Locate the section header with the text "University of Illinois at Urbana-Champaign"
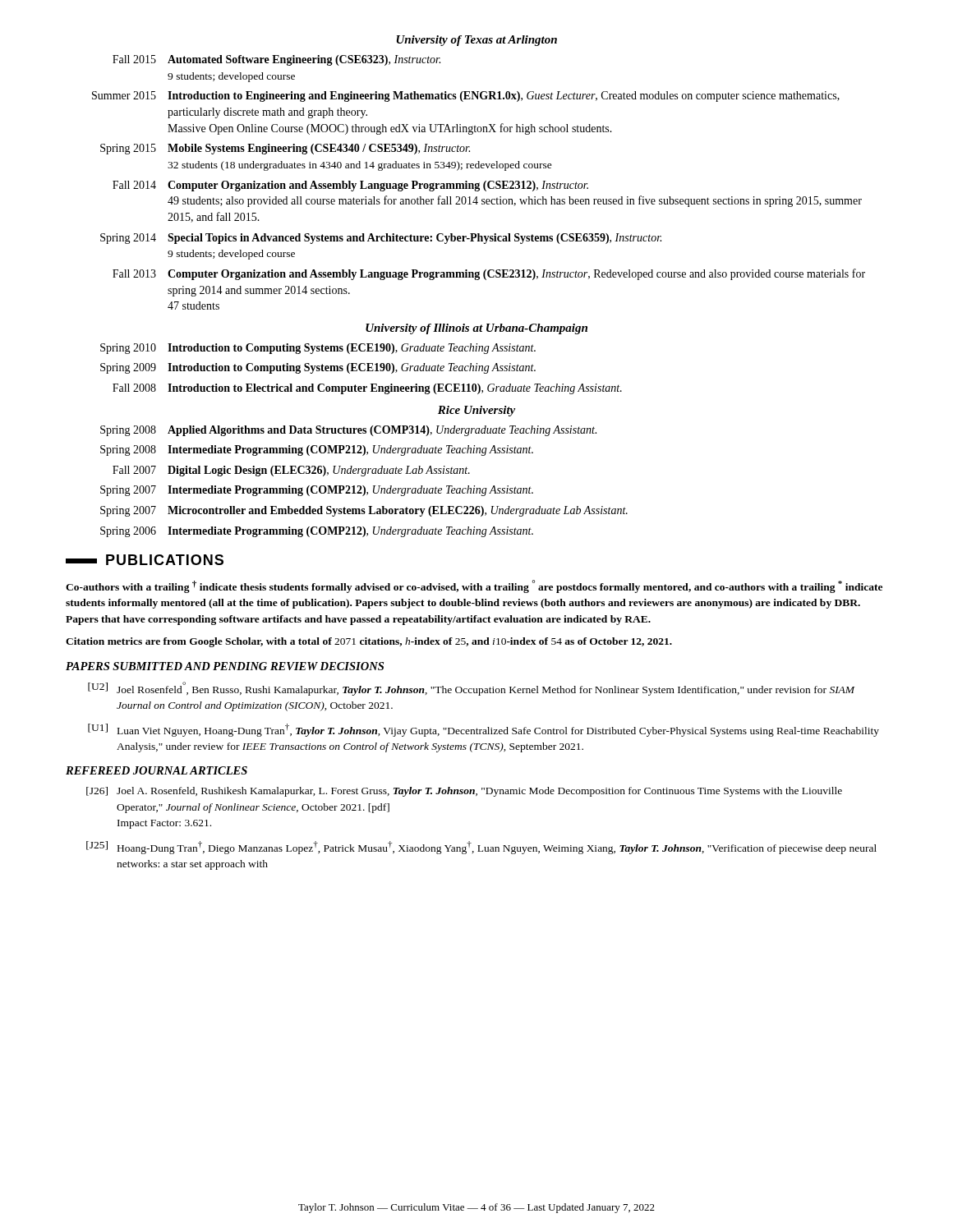Screen dimensions: 1232x953 tap(476, 328)
